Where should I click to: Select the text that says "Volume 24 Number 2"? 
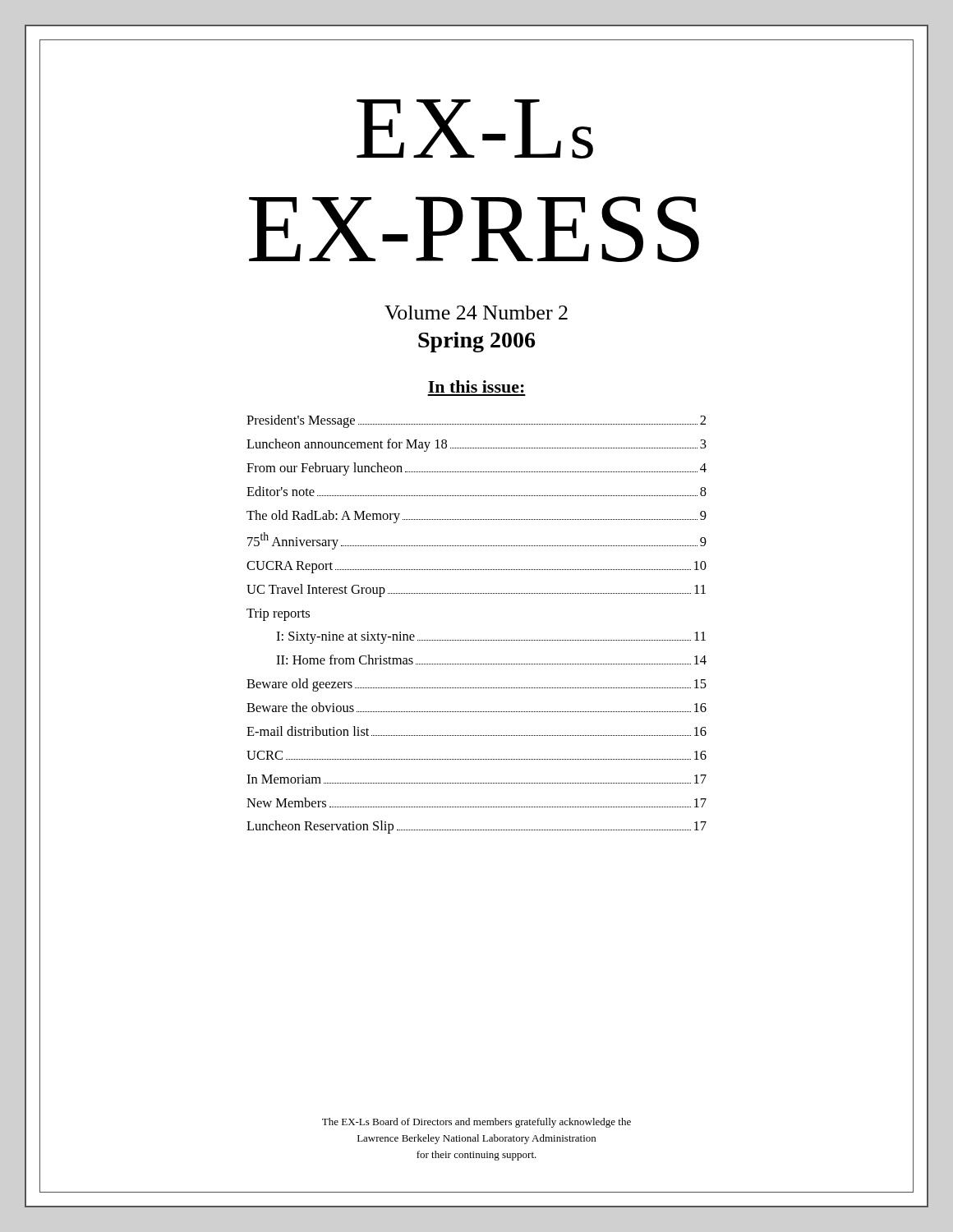pos(476,312)
